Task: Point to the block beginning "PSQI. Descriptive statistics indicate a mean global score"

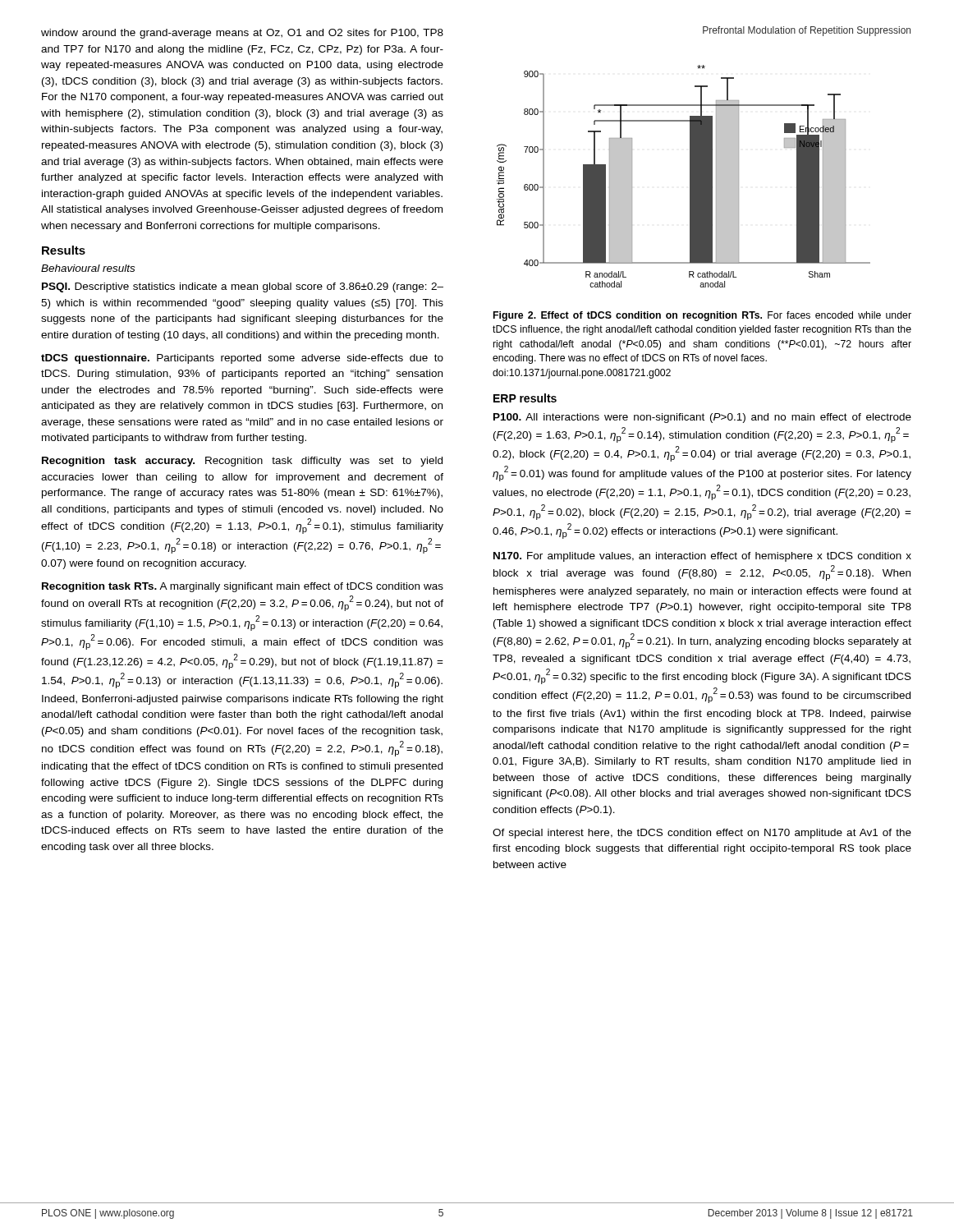Action: point(242,311)
